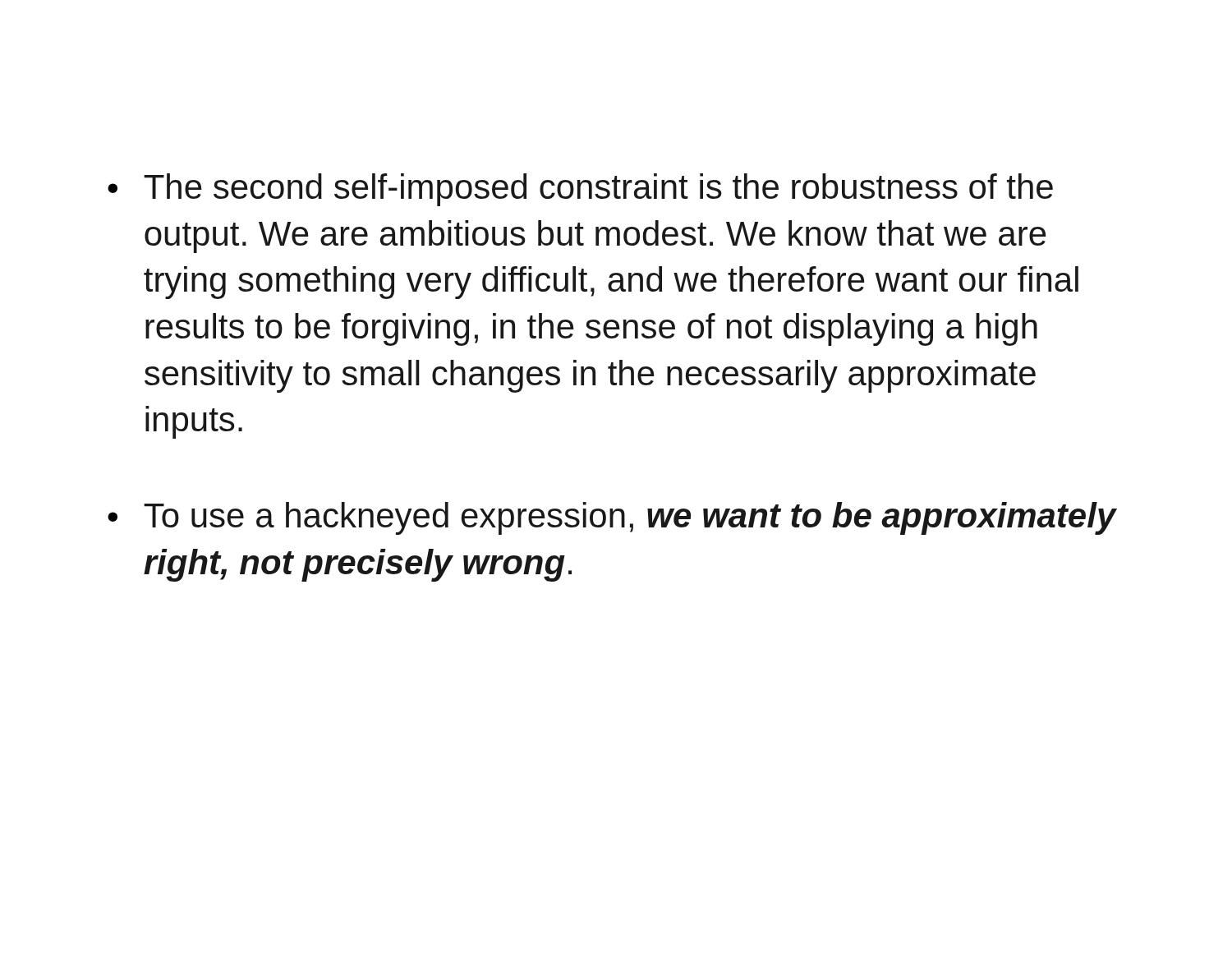This screenshot has width=1232, height=953.
Task: Click on the passage starting "• The second self-imposed constraint is the"
Action: pyautogui.click(x=616, y=304)
